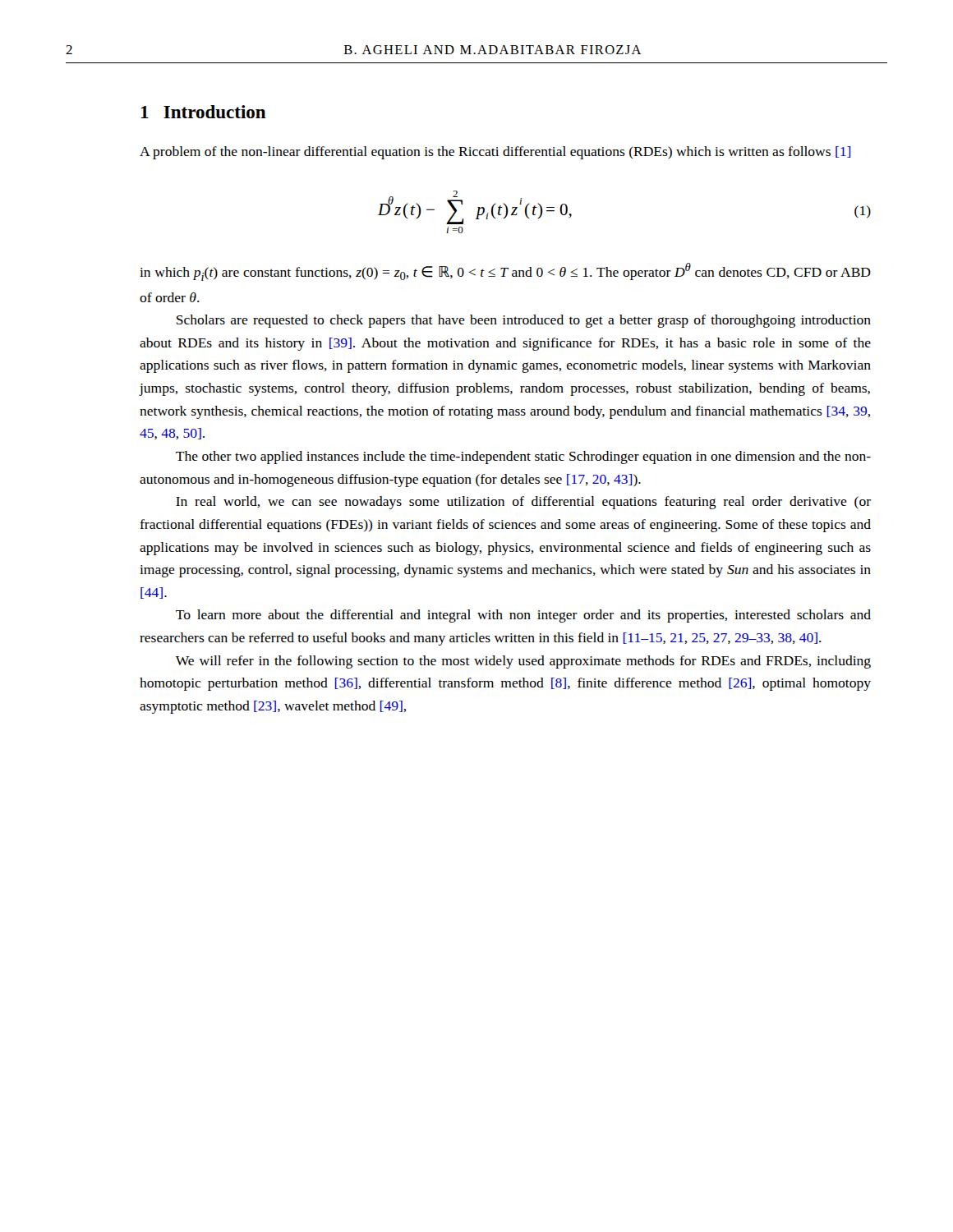Point to the block starting "D θ z ( t"
Viewport: 953px width, 1232px height.
(493, 207)
